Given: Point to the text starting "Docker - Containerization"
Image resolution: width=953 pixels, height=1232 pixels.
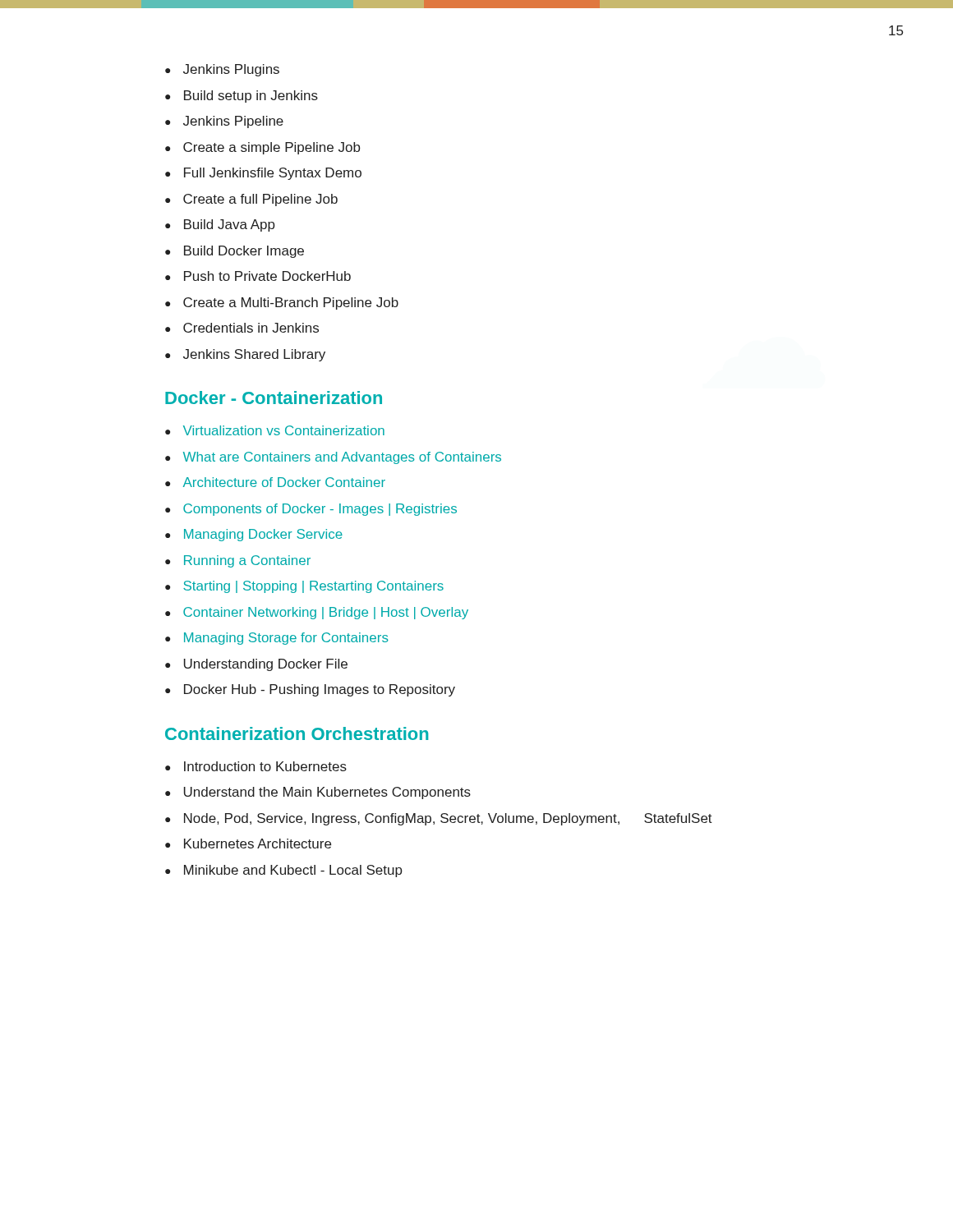Looking at the screenshot, I should click(274, 398).
